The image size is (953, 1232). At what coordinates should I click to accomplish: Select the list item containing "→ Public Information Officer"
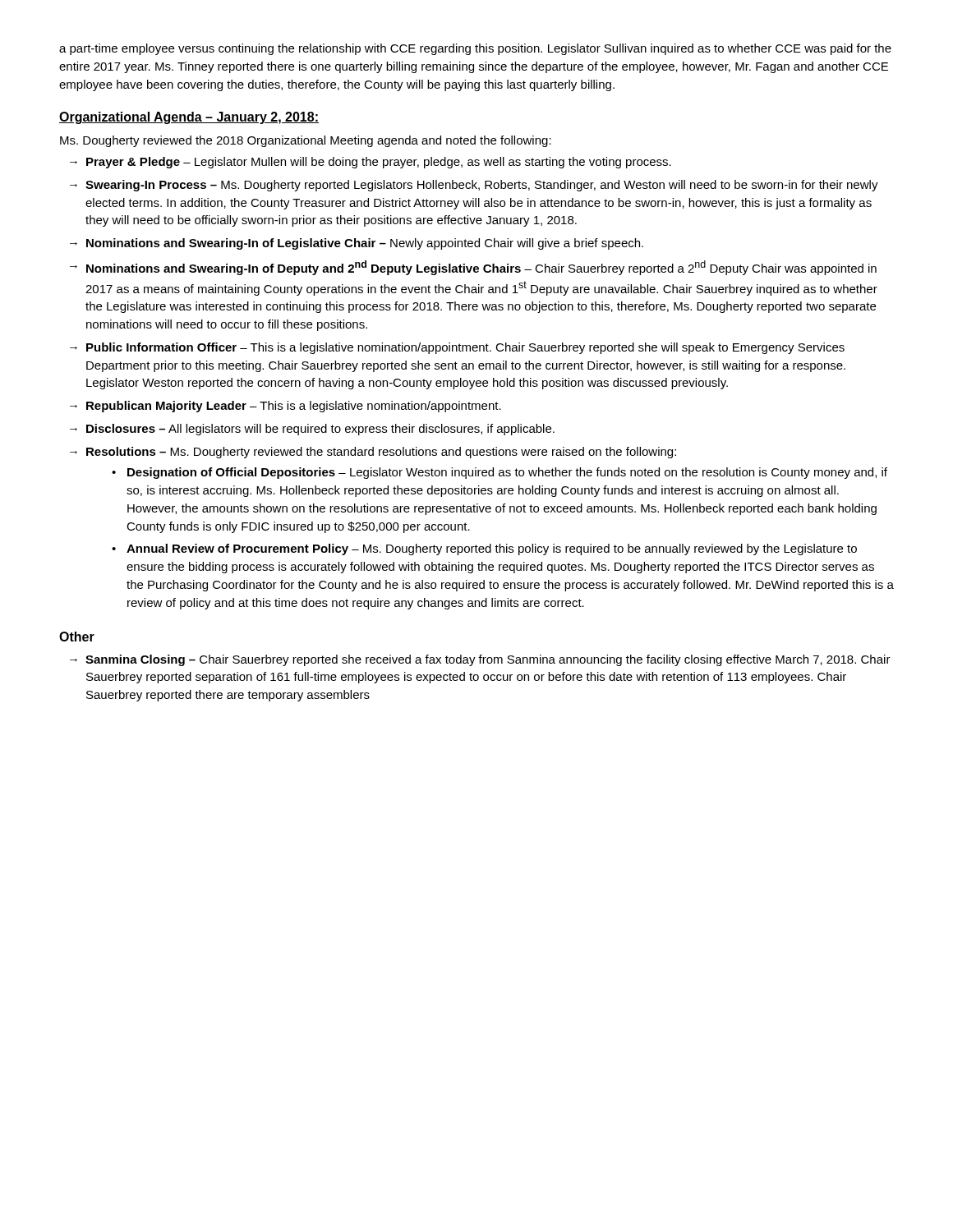(x=481, y=365)
